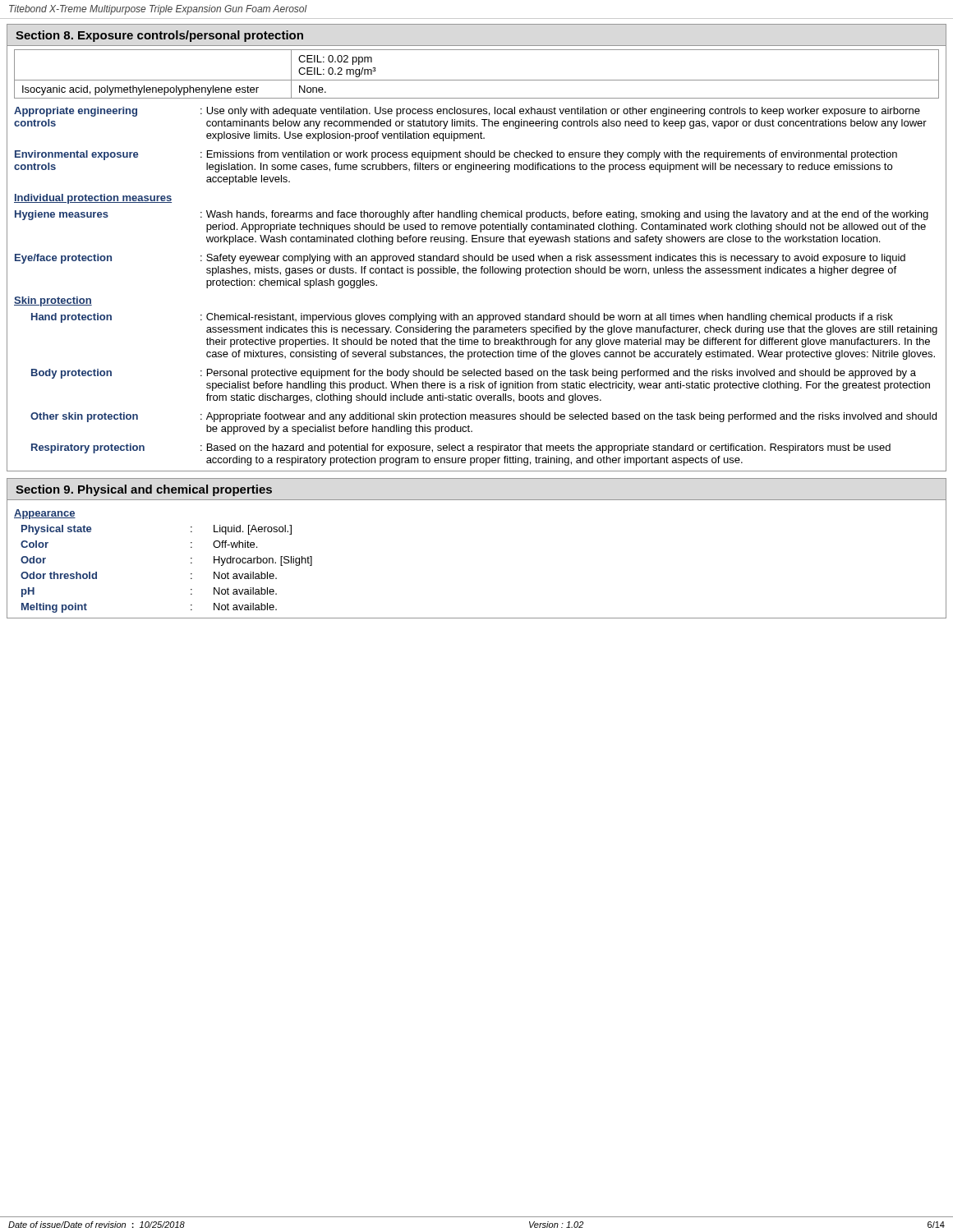The image size is (953, 1232).
Task: Click on the block starting "Odor threshold"
Action: point(59,575)
